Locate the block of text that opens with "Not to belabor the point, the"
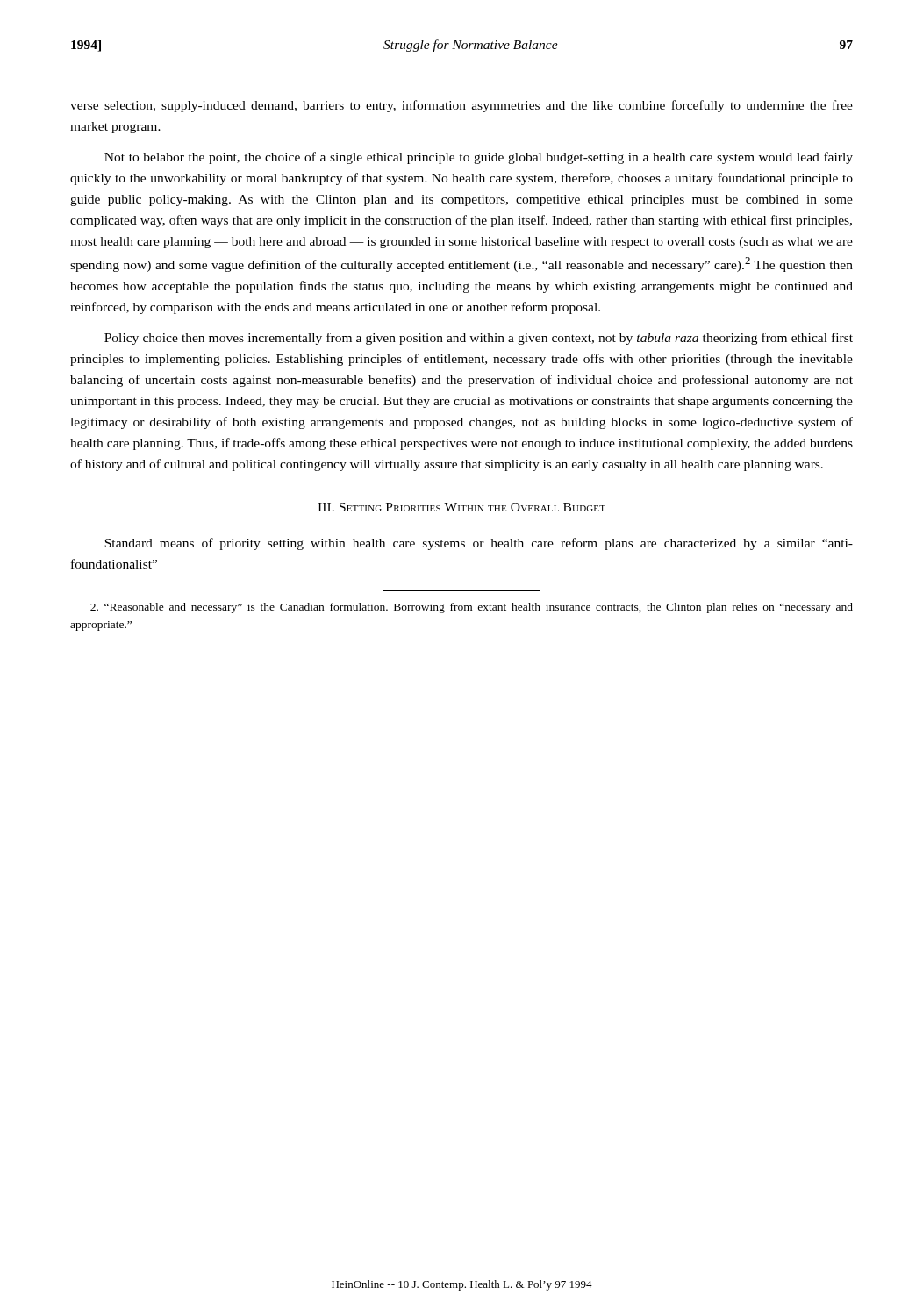The height and width of the screenshot is (1316, 923). click(x=462, y=232)
